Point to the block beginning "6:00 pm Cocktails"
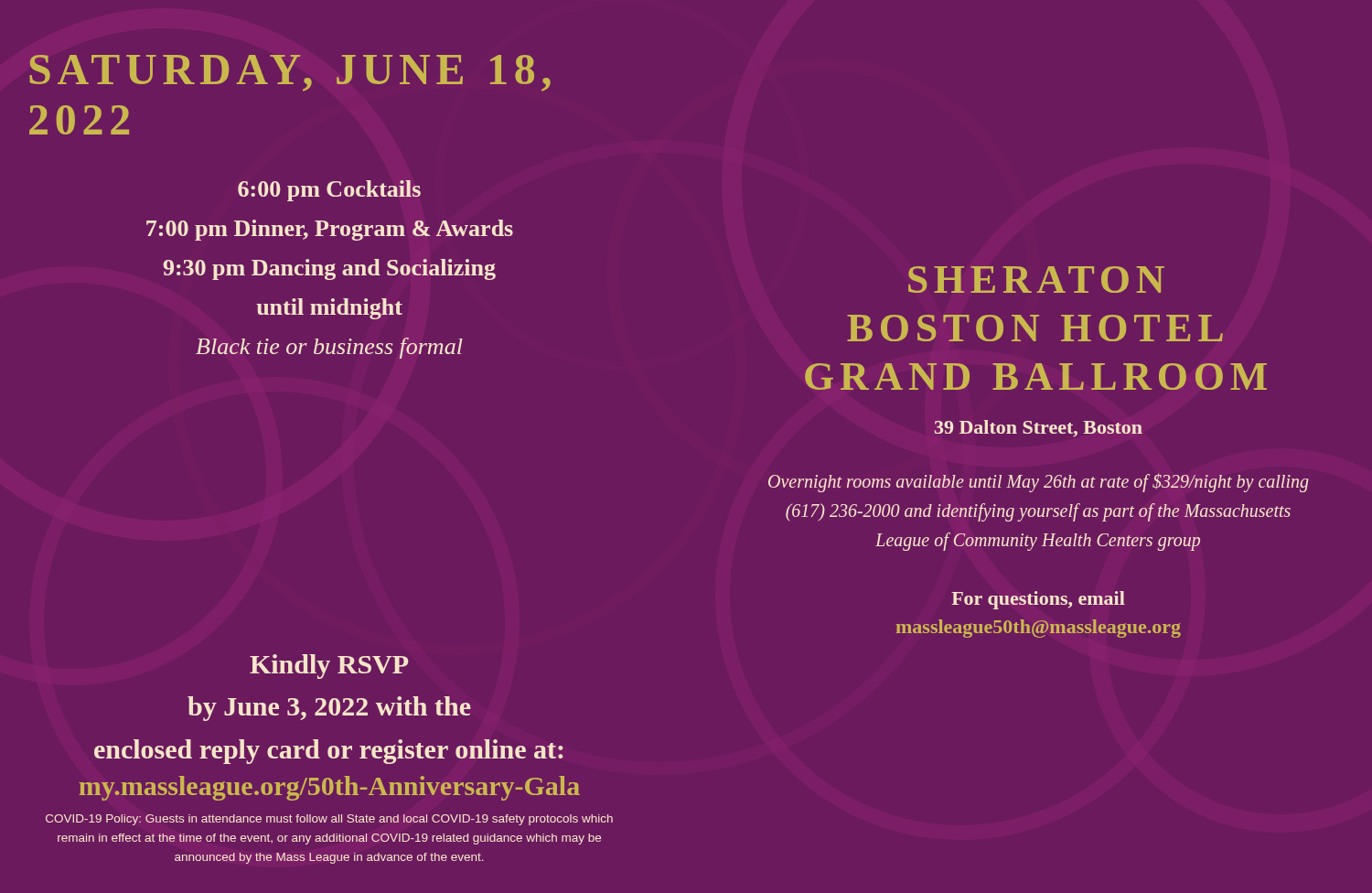 [x=329, y=267]
